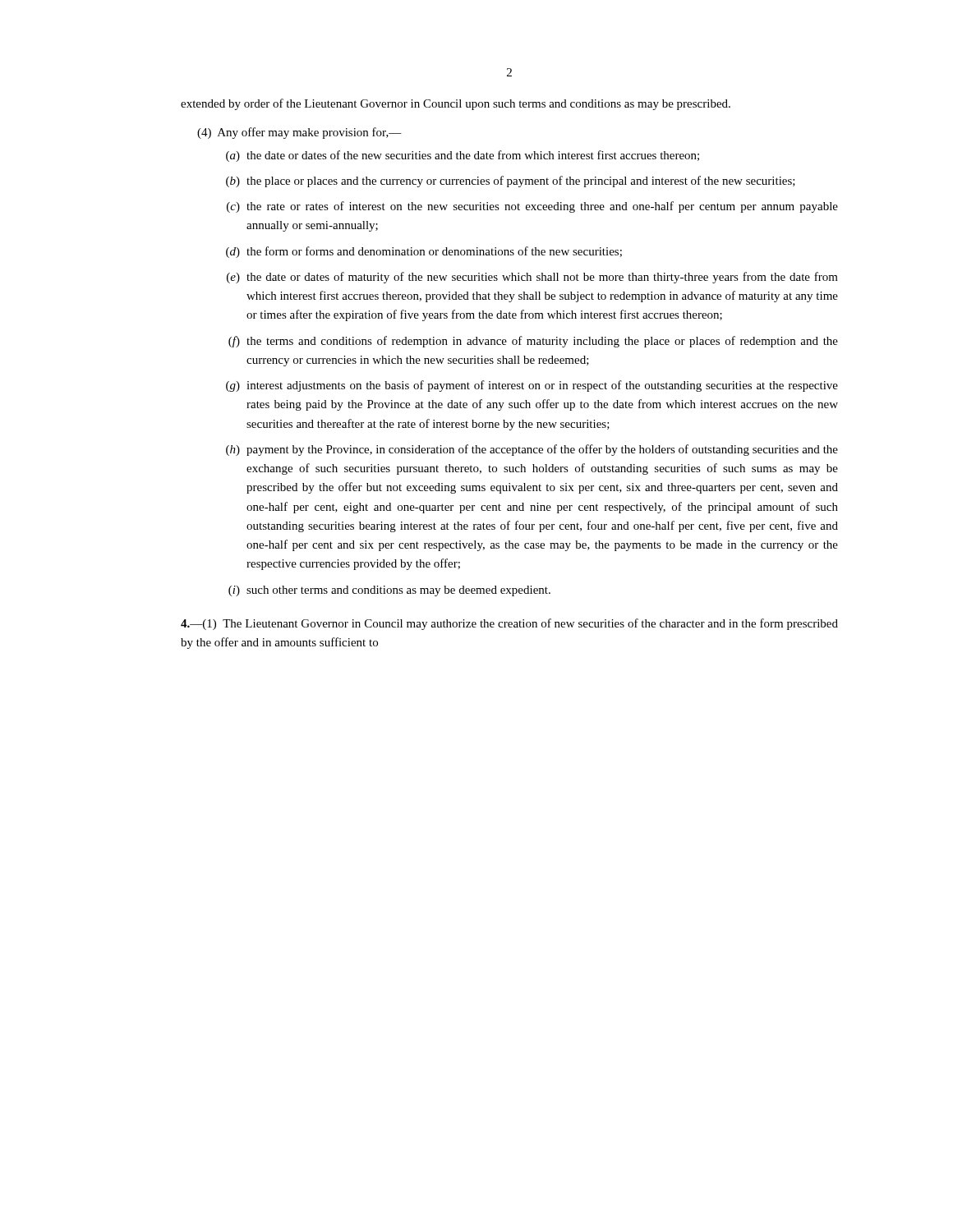This screenshot has height=1232, width=953.
Task: Click on the text block starting "(d) the form"
Action: coord(518,251)
